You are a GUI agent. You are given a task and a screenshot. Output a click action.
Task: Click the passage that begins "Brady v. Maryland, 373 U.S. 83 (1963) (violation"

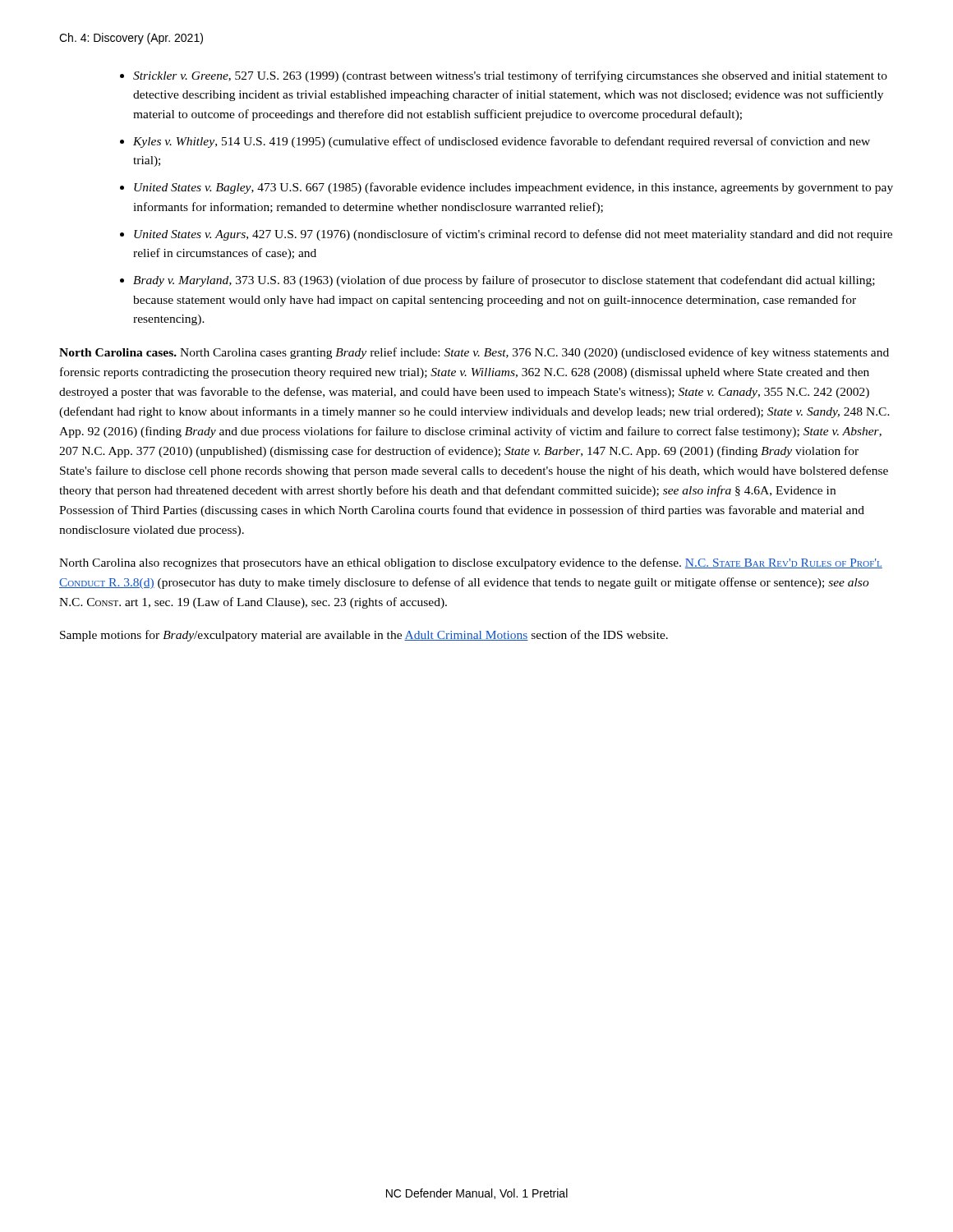point(504,299)
